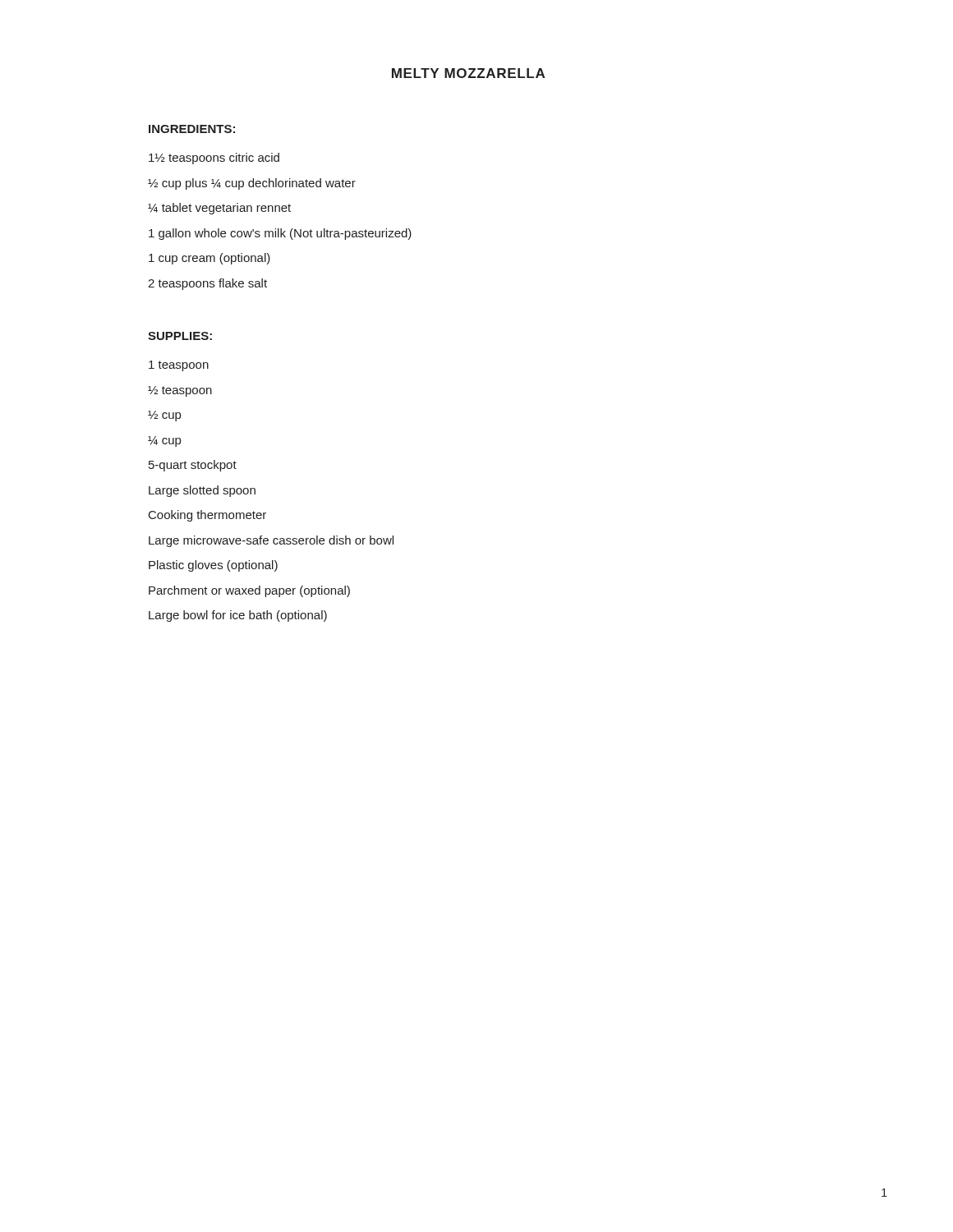This screenshot has height=1232, width=953.
Task: Point to the block beginning "Parchment or waxed paper"
Action: point(249,590)
